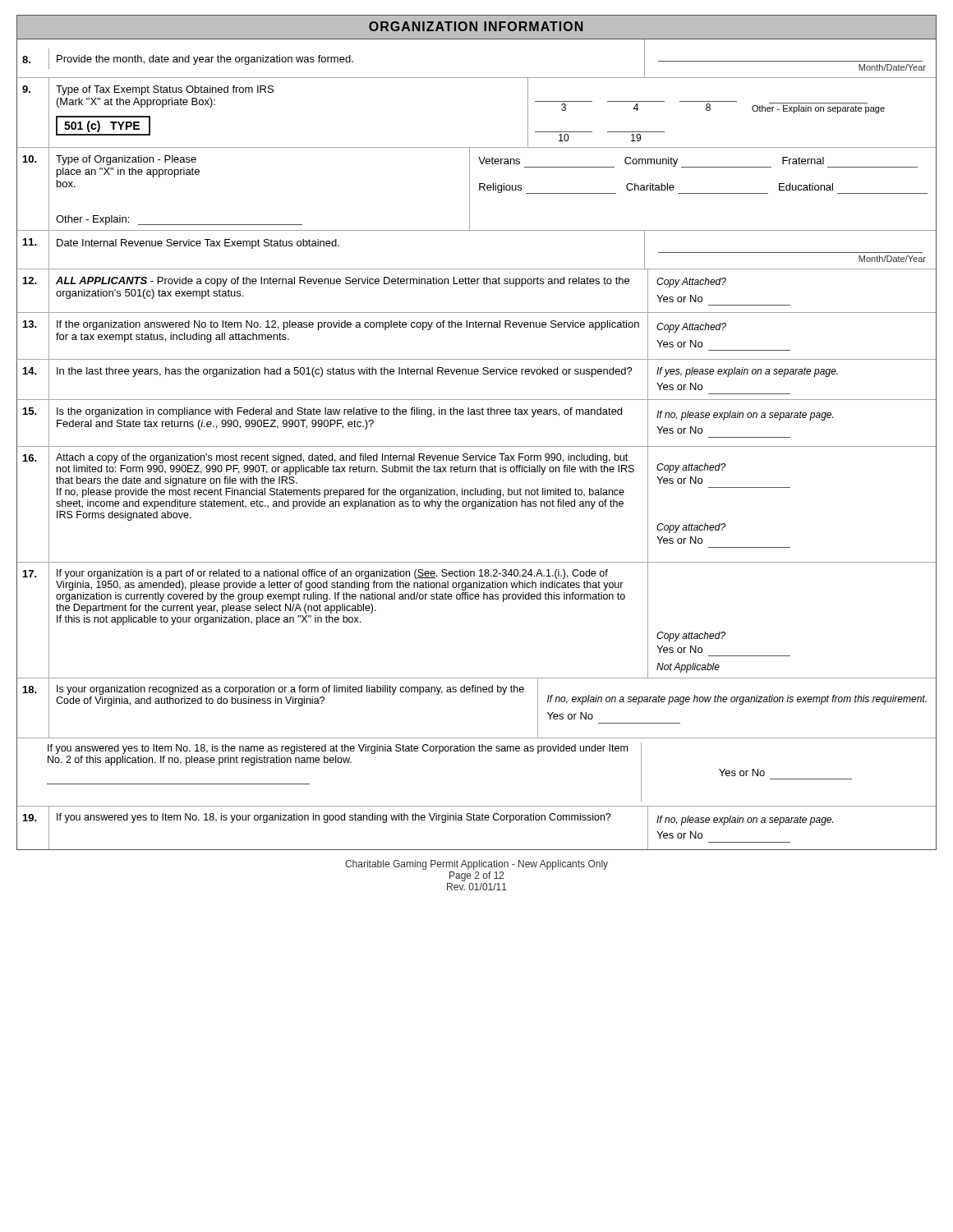Image resolution: width=953 pixels, height=1232 pixels.
Task: Click on the text starting "10. Type of Organization"
Action: [x=476, y=189]
